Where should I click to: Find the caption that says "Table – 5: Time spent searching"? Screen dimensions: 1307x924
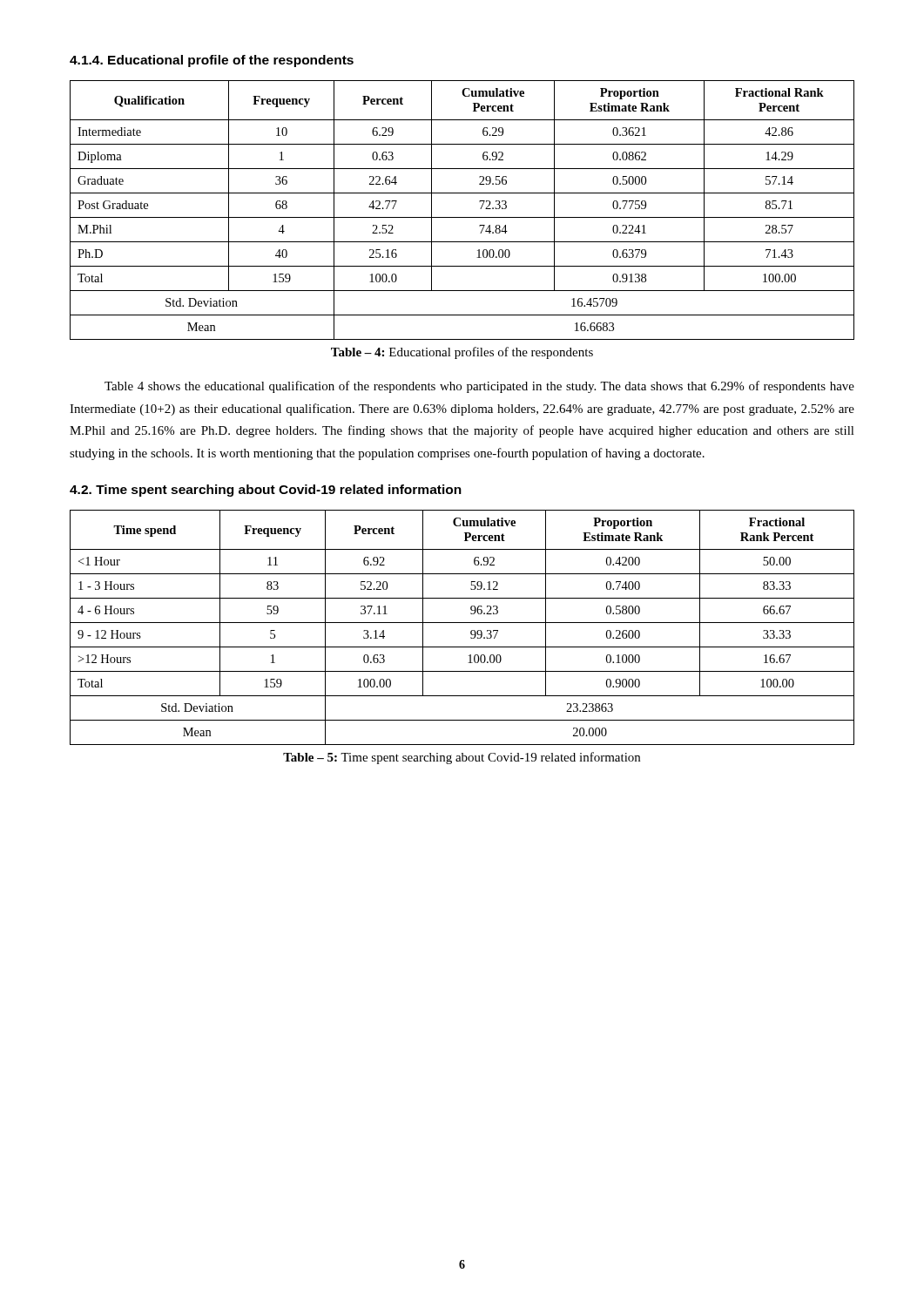tap(462, 757)
